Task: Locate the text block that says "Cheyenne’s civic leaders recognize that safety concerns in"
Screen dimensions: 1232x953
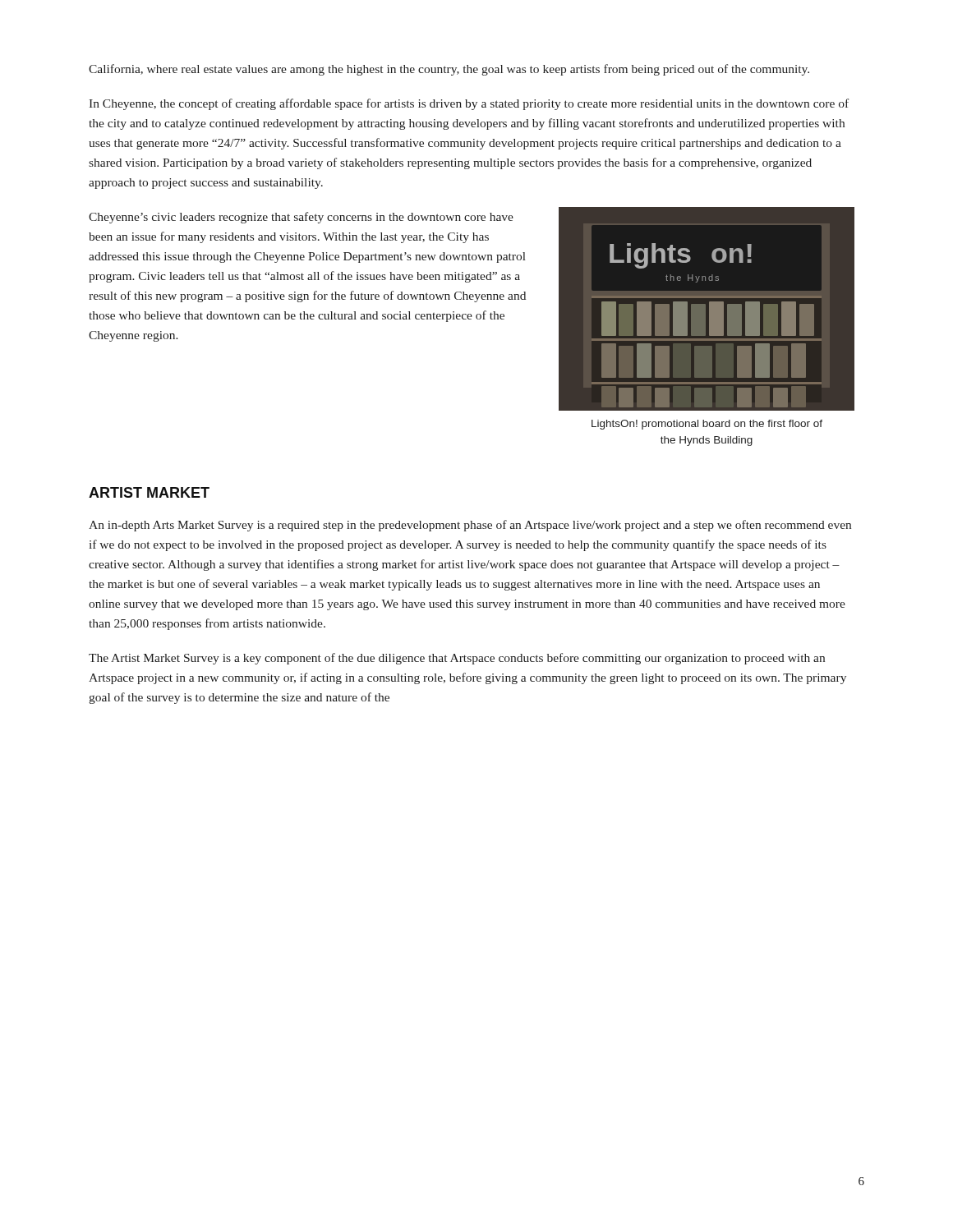Action: tap(307, 276)
